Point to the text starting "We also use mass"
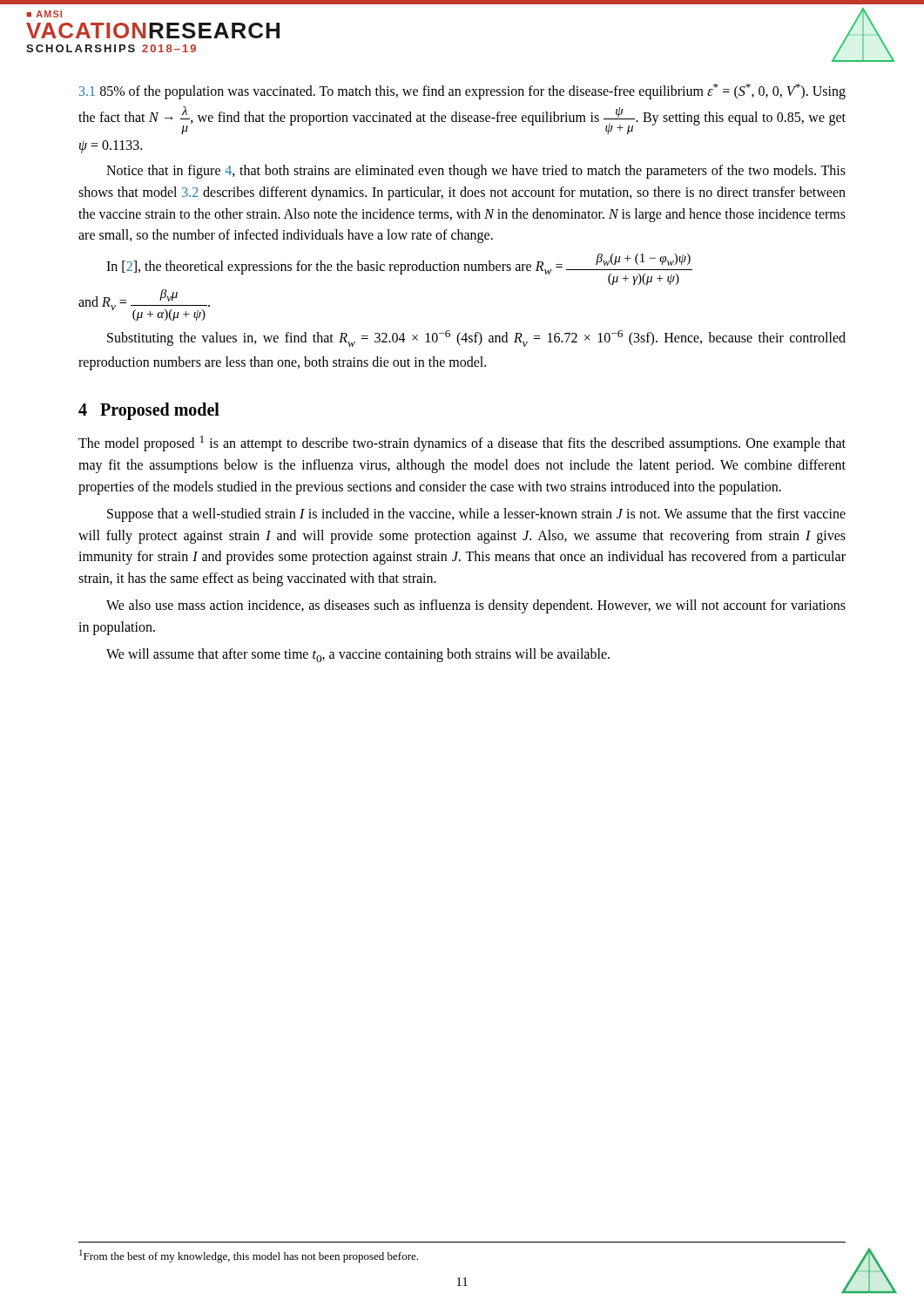The height and width of the screenshot is (1307, 924). [462, 617]
